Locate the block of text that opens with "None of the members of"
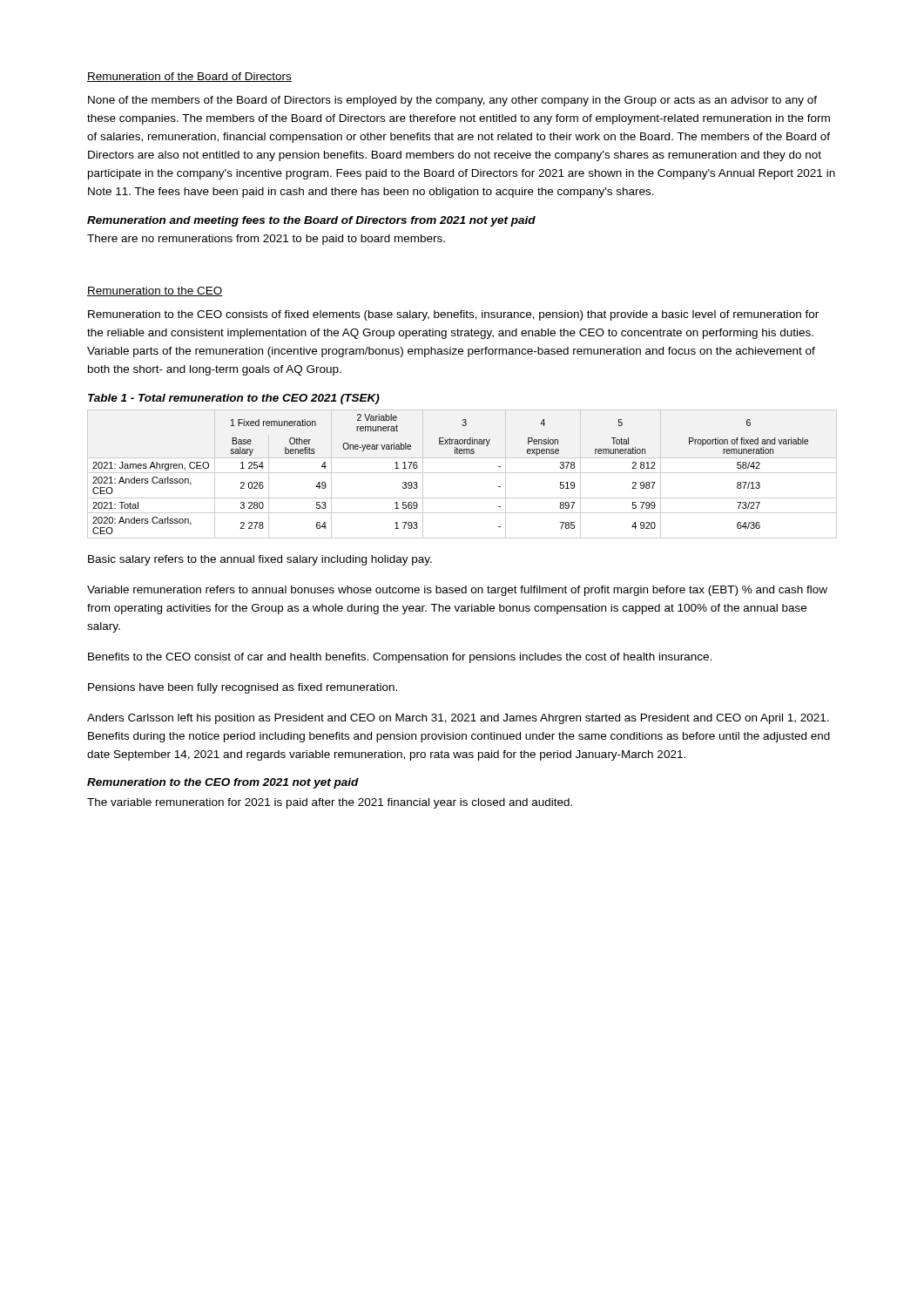The width and height of the screenshot is (924, 1307). click(x=461, y=145)
